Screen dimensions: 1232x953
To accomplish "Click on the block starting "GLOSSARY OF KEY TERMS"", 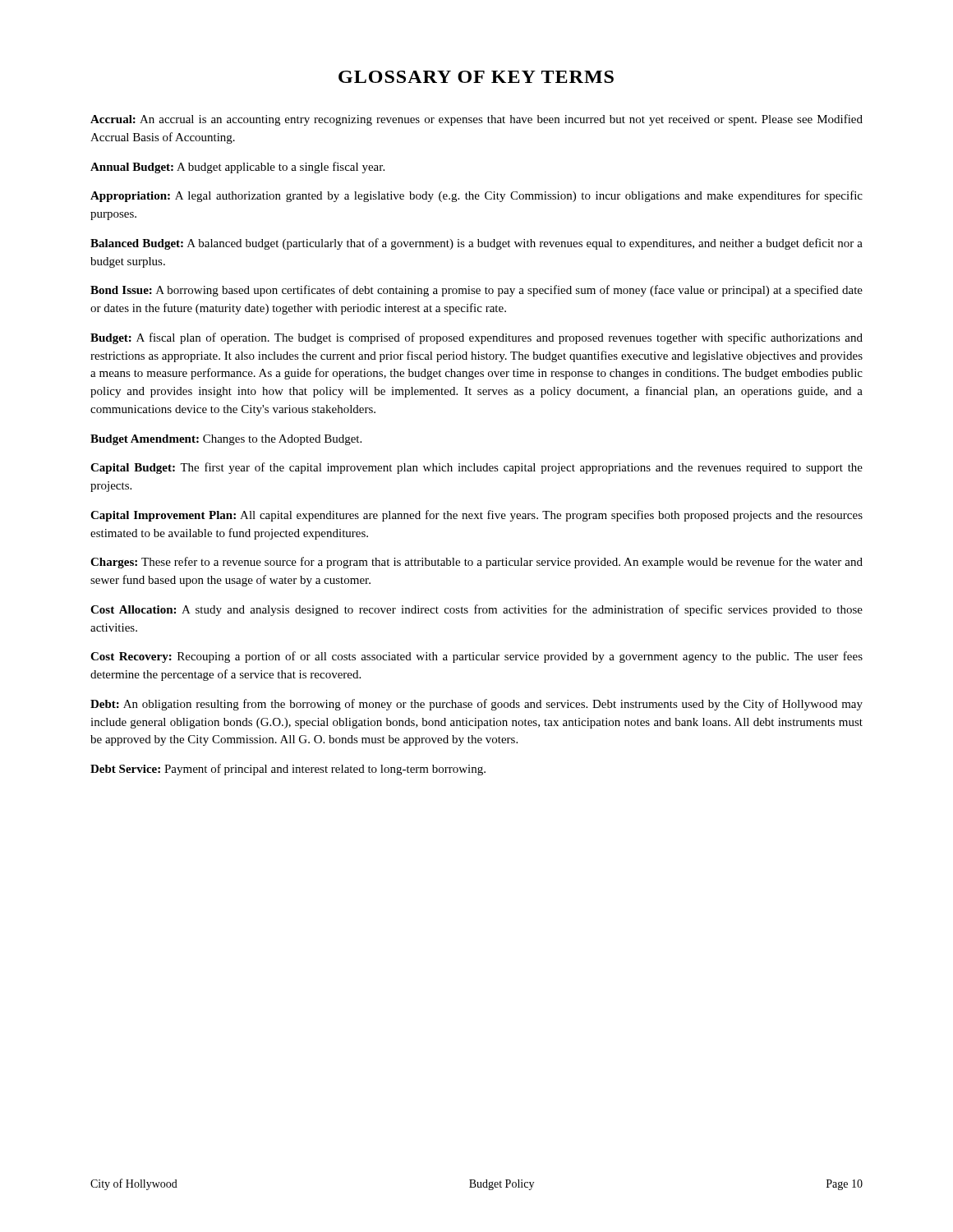I will pyautogui.click(x=476, y=77).
